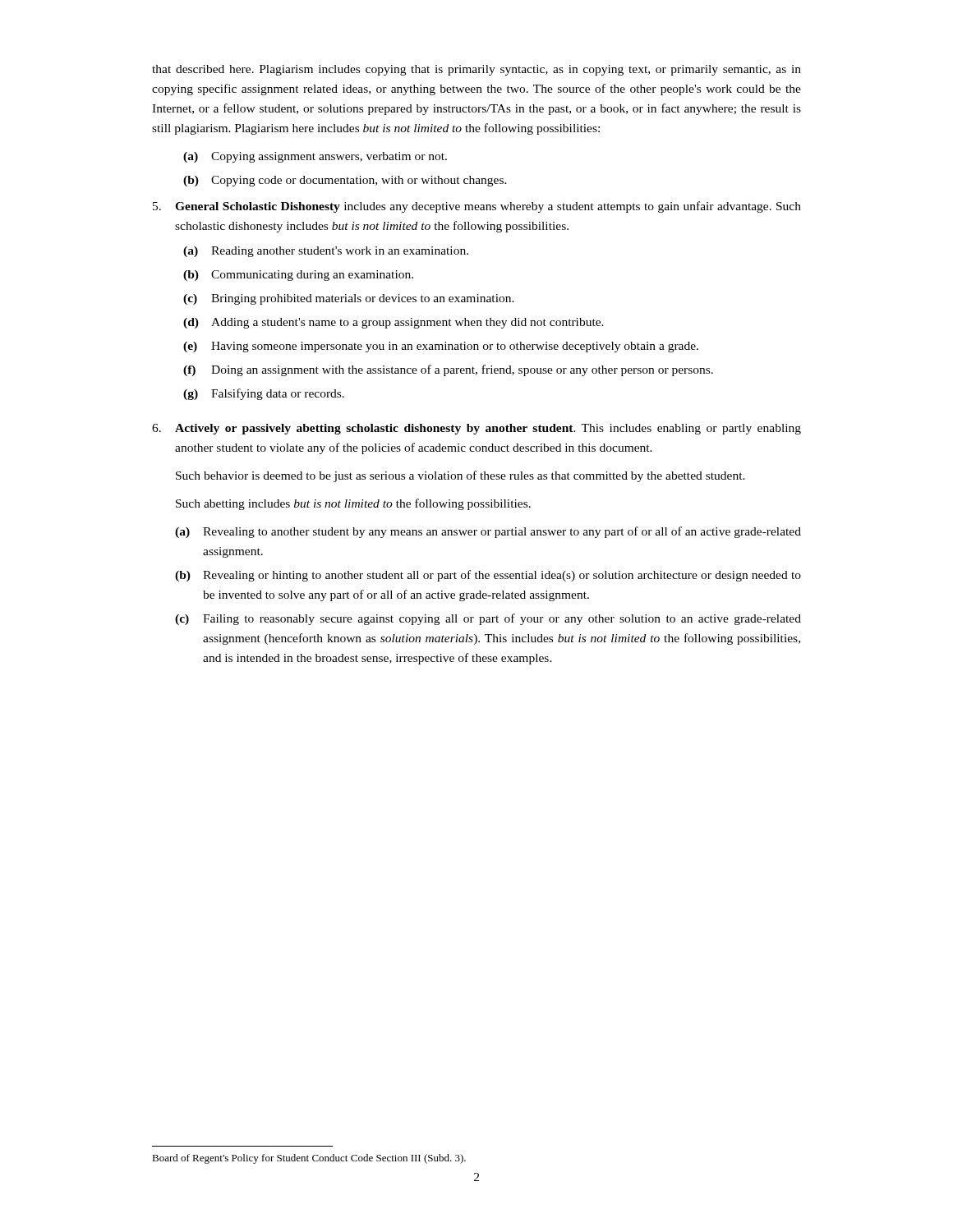Find the list item that reads "(d) Adding a student's name"
Screen dimensions: 1232x953
point(492,322)
